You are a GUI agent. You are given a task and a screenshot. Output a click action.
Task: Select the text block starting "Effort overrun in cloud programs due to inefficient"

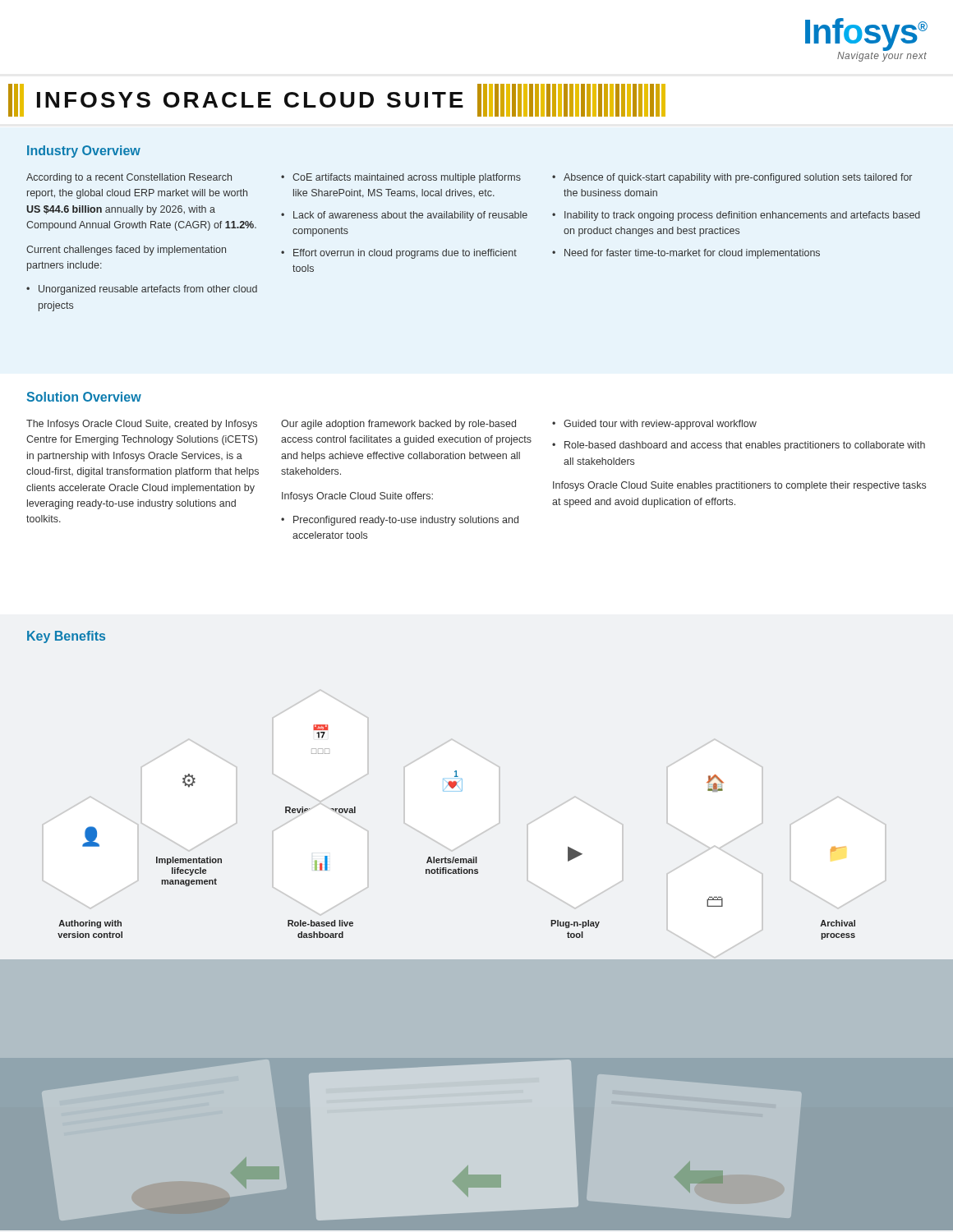pos(404,261)
